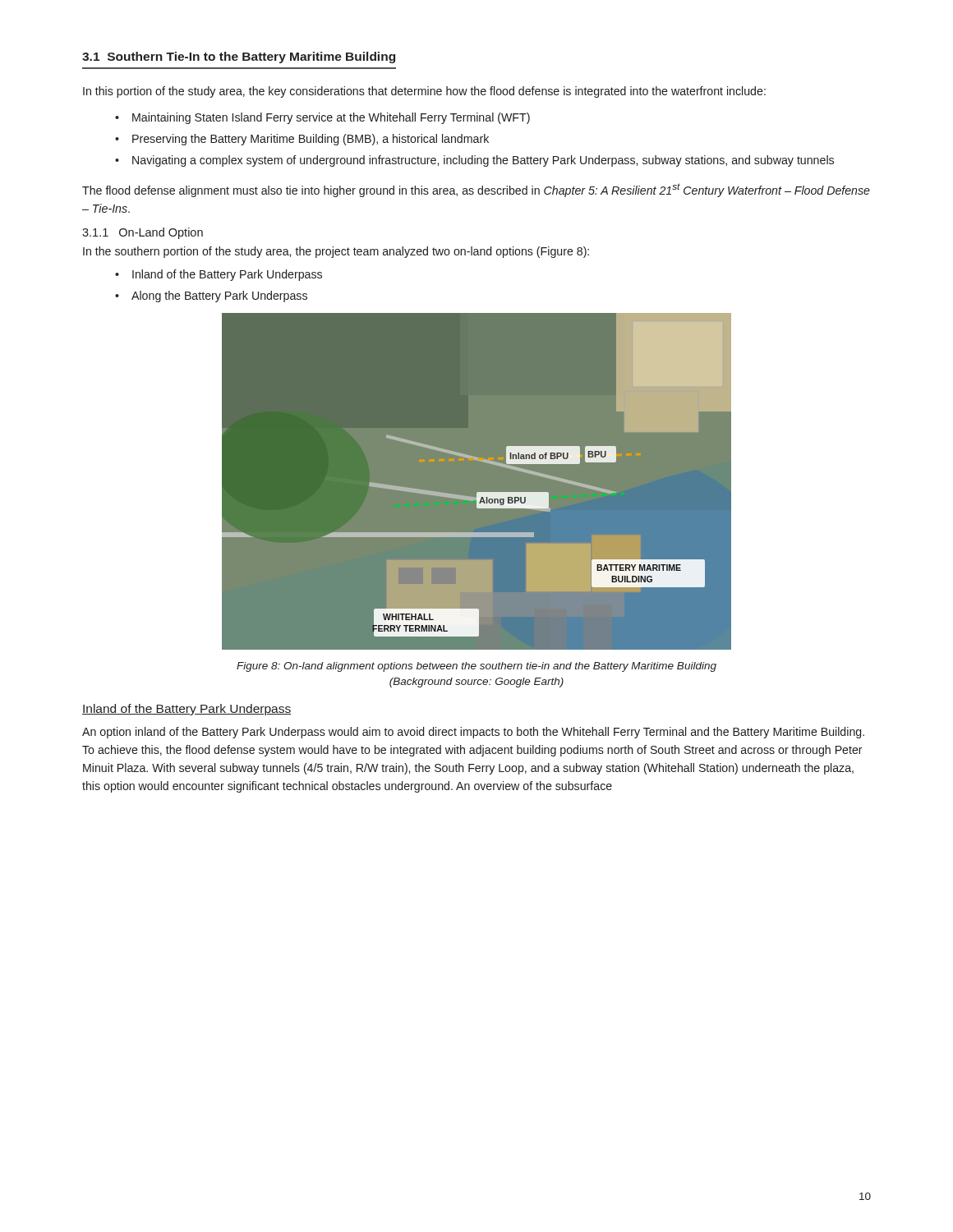Select the text block starting "• Maintaining Staten Island Ferry"
Viewport: 953px width, 1232px height.
pos(493,117)
